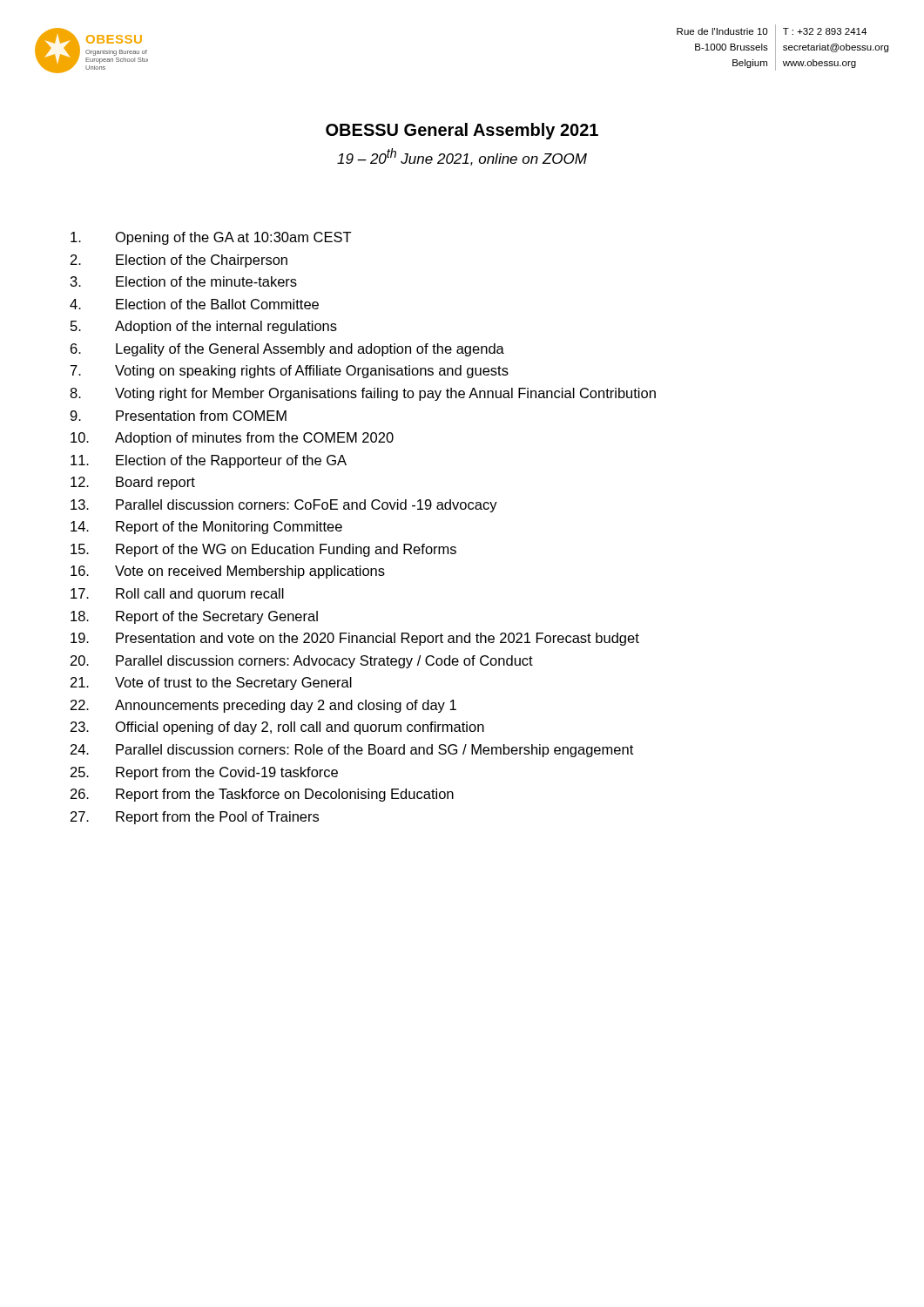Point to the text block starting "OBESSU General Assembly 2021"
This screenshot has width=924, height=1307.
point(462,130)
